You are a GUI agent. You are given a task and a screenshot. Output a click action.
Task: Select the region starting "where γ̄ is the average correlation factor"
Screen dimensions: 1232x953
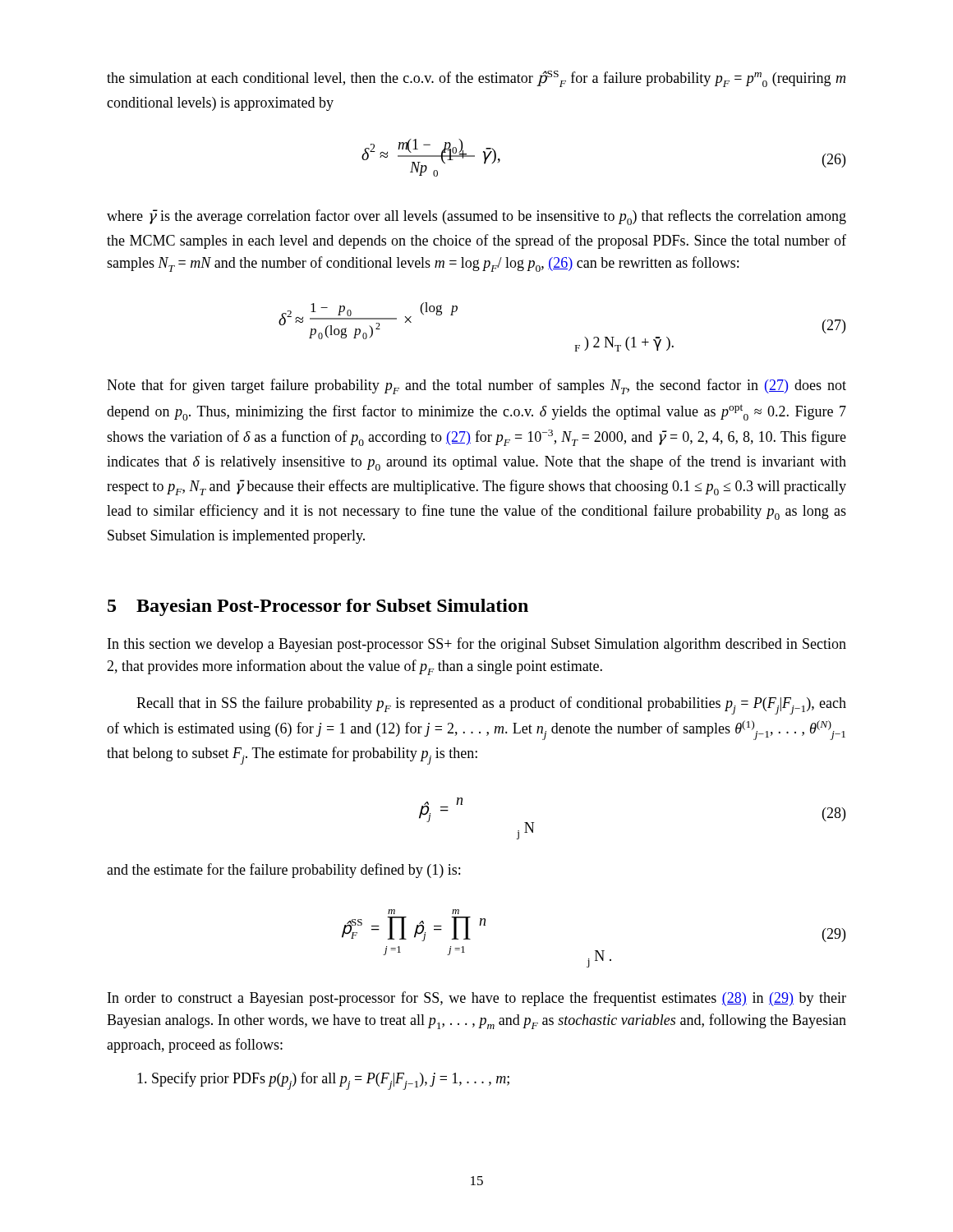(476, 241)
